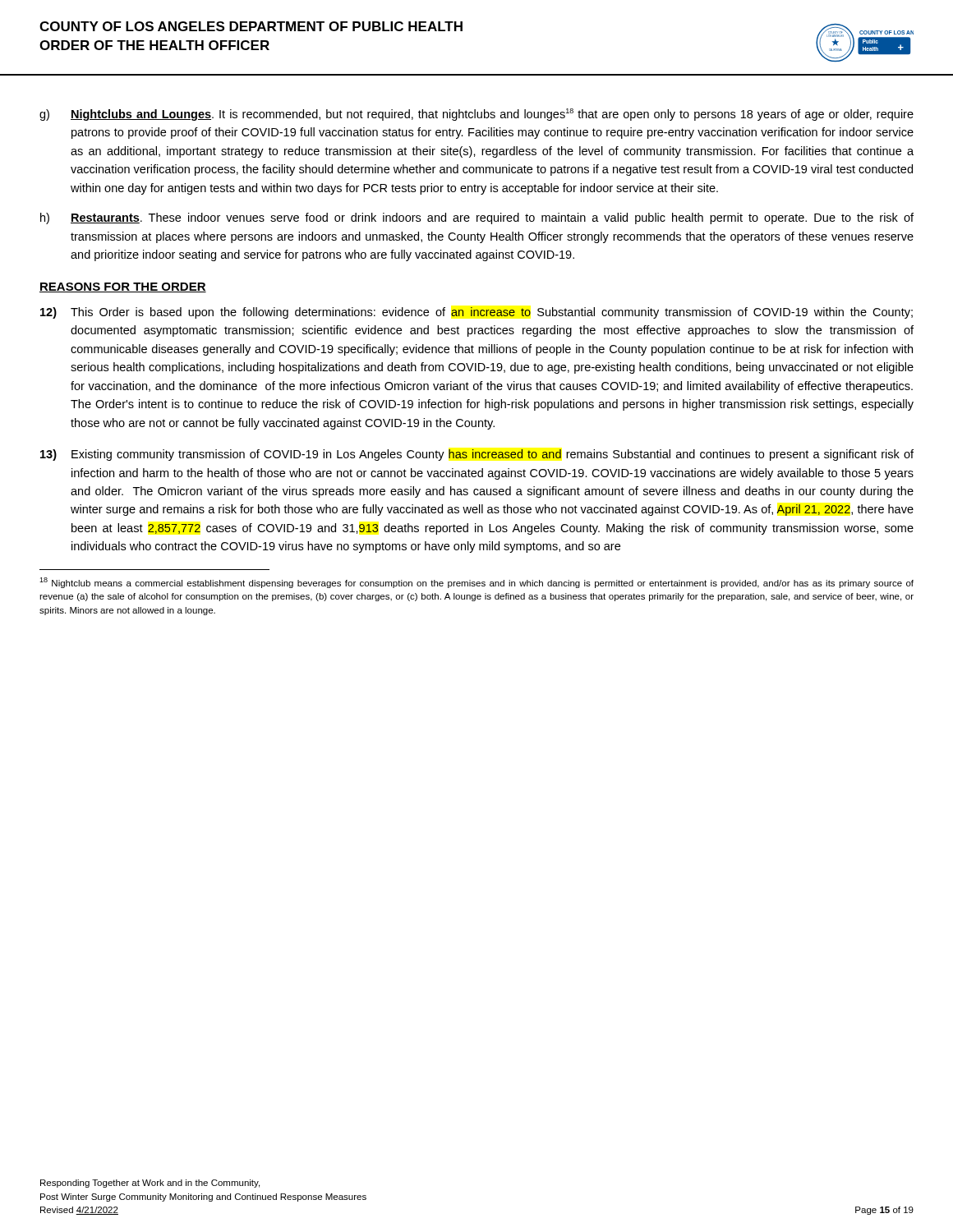
Task: Navigate to the region starting "18 Nightclub means"
Action: pos(476,595)
